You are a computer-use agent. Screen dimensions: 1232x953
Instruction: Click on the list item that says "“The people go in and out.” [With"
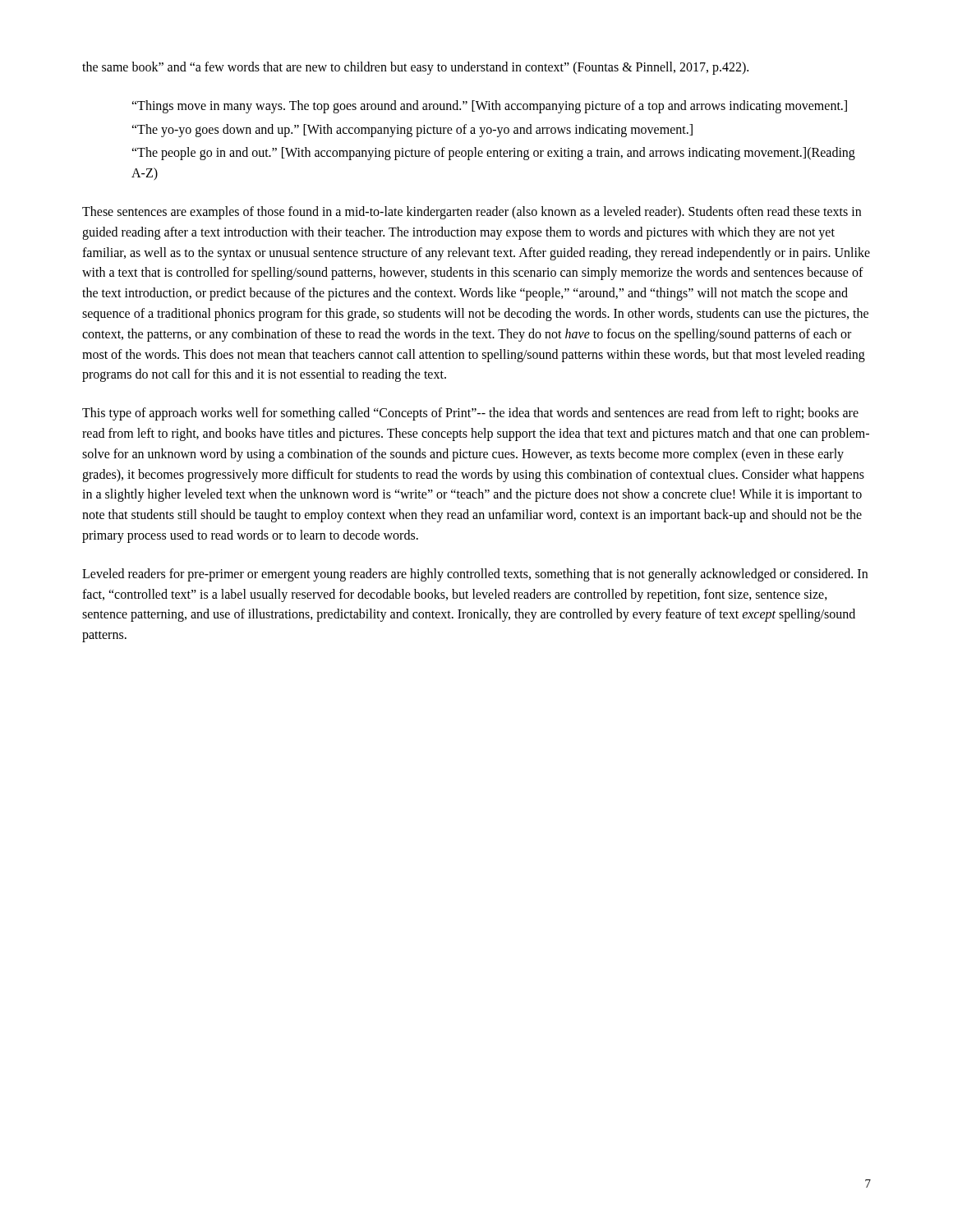click(493, 163)
